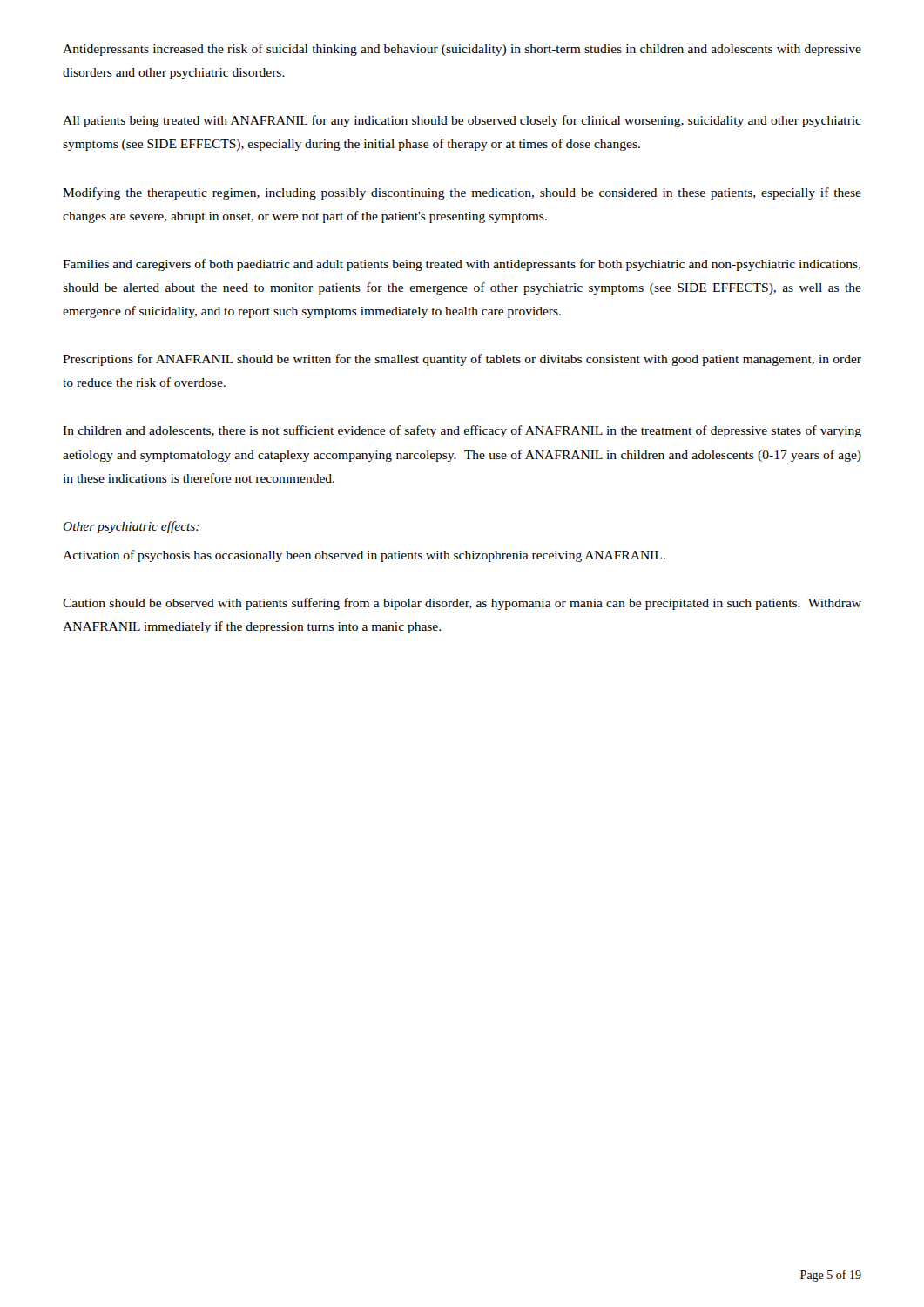The image size is (924, 1307).
Task: Locate the text block that reads "Prescriptions for ANAFRANIL should"
Action: [462, 371]
